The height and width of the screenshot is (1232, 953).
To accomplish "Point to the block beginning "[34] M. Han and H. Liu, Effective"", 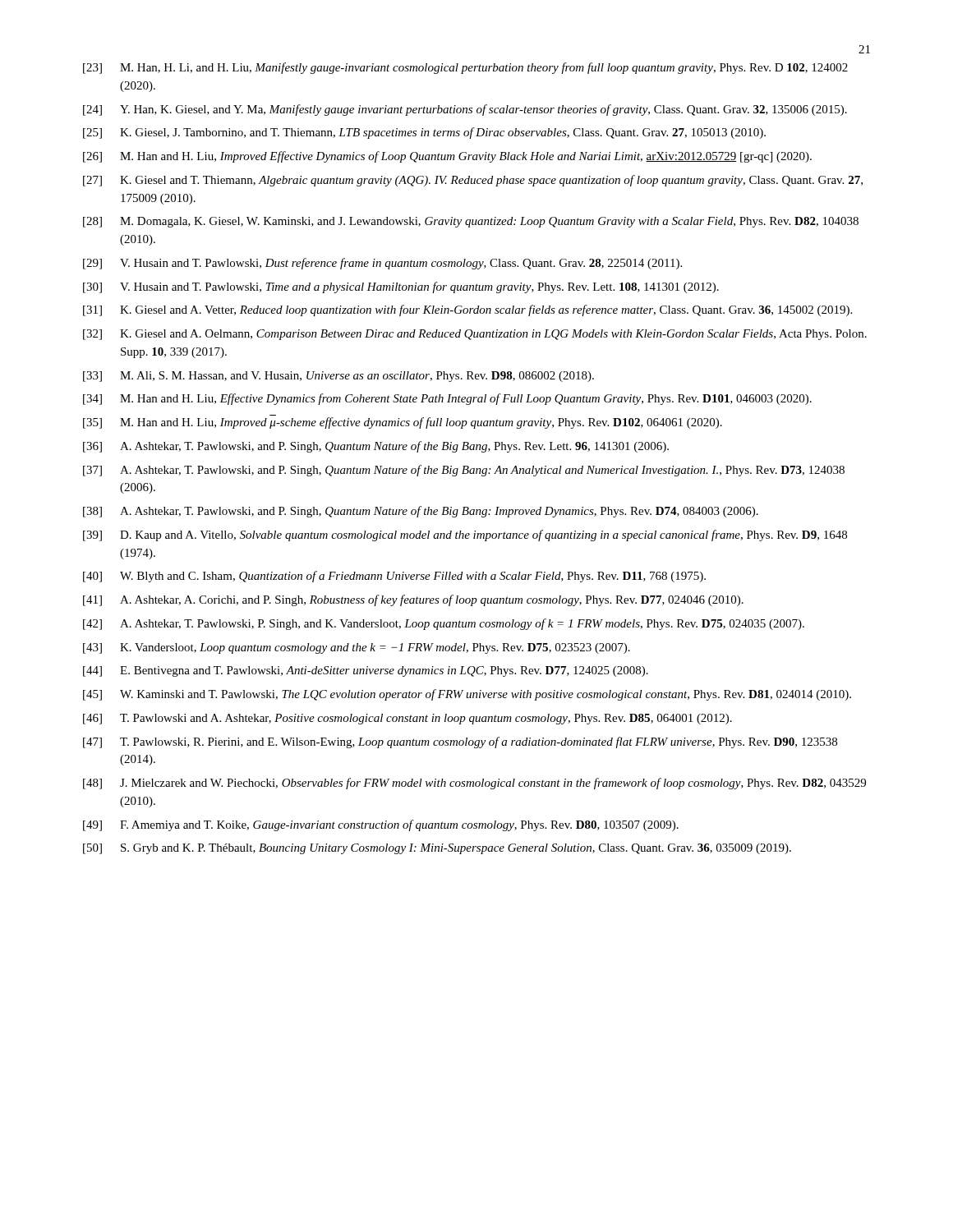I will [x=476, y=399].
